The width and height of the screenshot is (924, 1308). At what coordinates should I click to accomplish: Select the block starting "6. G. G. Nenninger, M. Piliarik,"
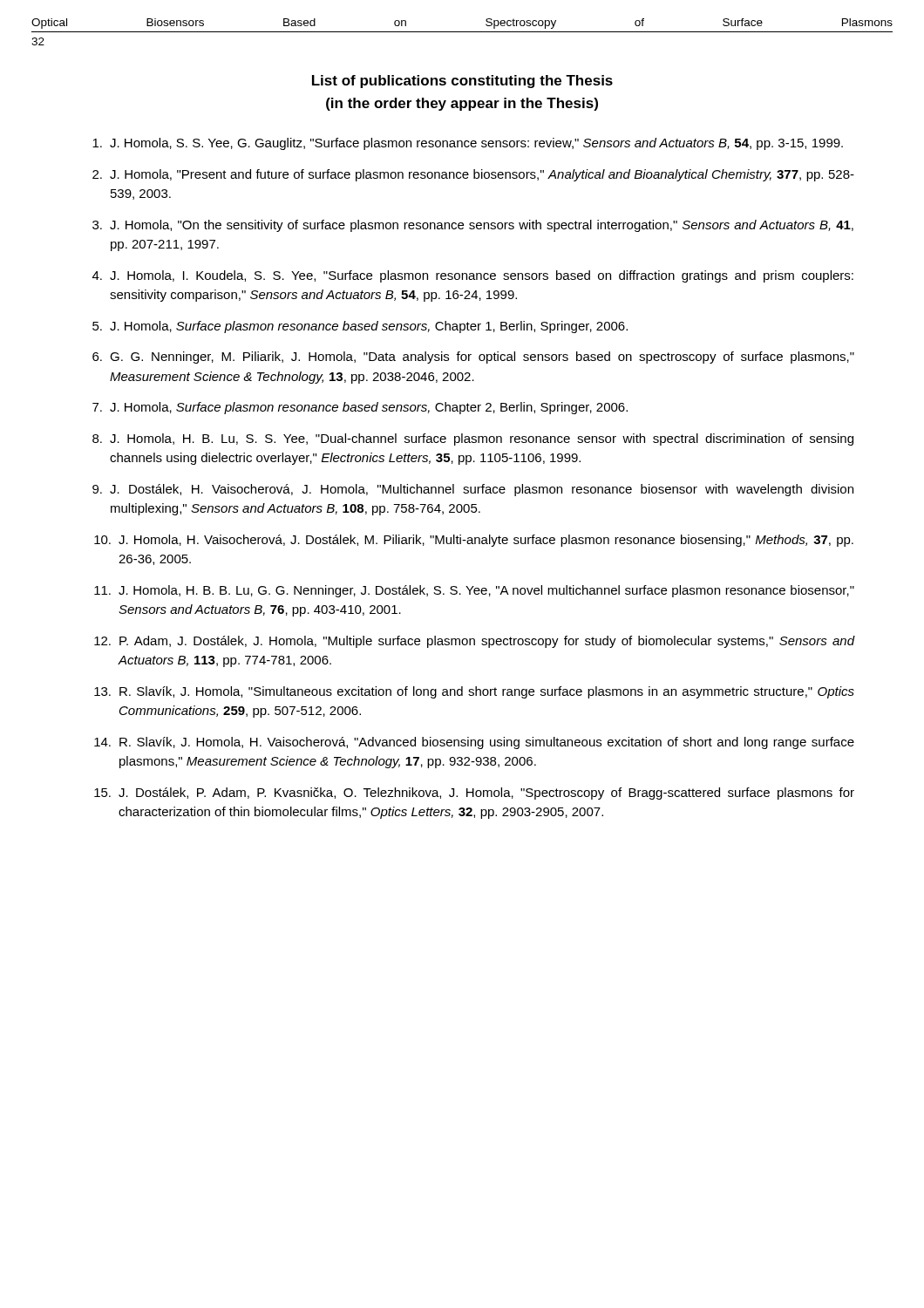coord(462,367)
